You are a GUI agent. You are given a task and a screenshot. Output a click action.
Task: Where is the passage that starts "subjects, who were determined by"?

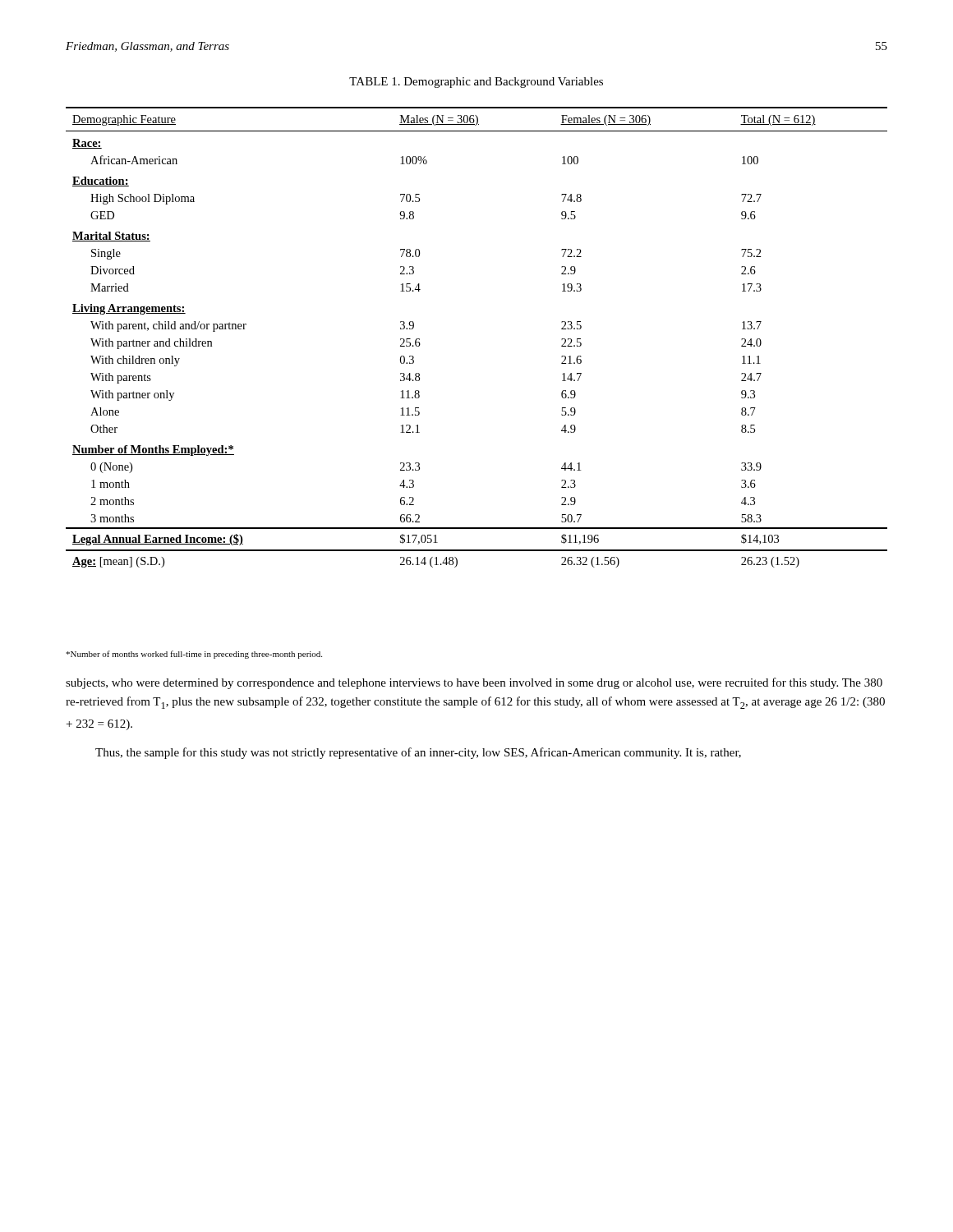click(x=474, y=683)
